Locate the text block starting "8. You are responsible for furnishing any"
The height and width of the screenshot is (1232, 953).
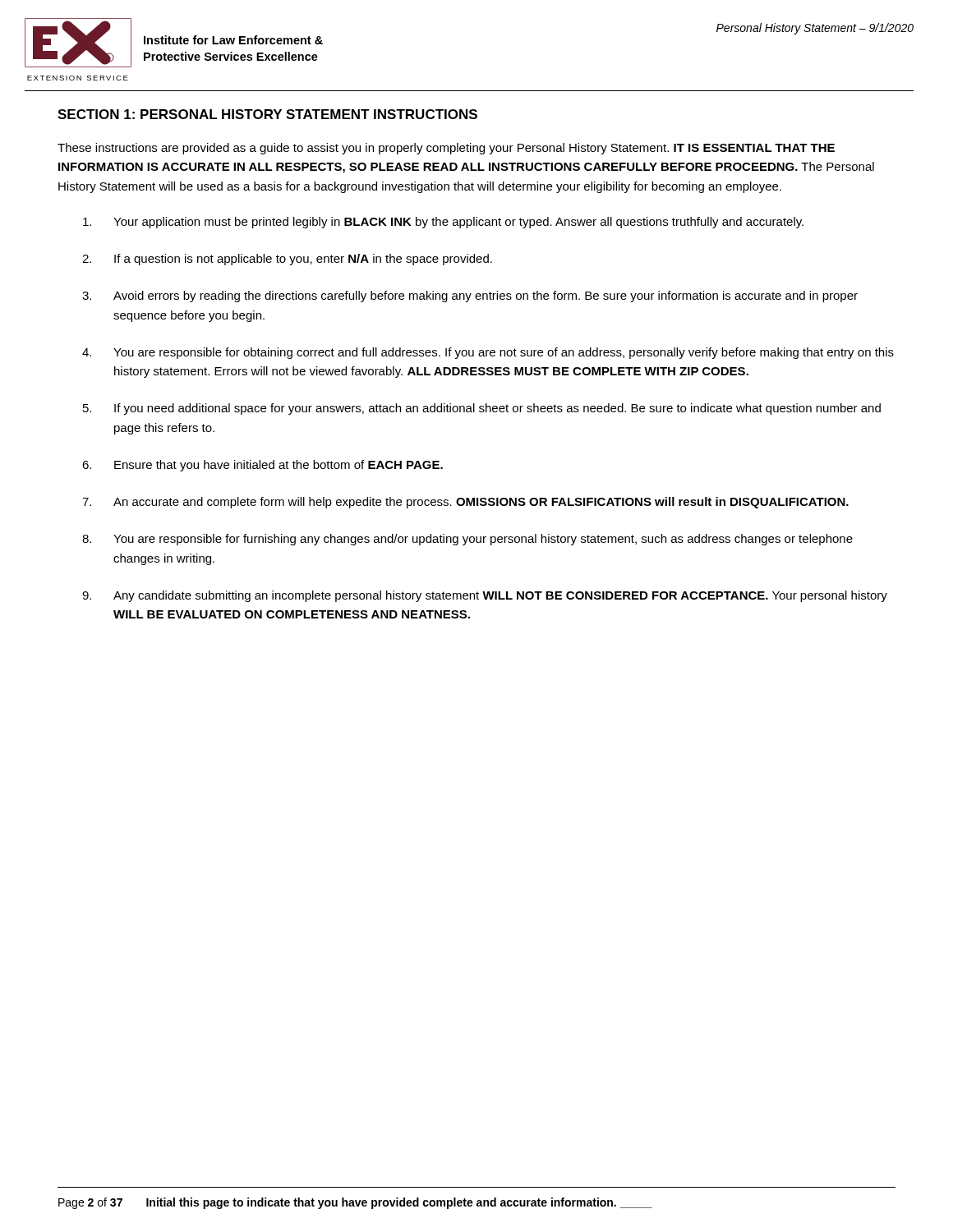pyautogui.click(x=489, y=548)
